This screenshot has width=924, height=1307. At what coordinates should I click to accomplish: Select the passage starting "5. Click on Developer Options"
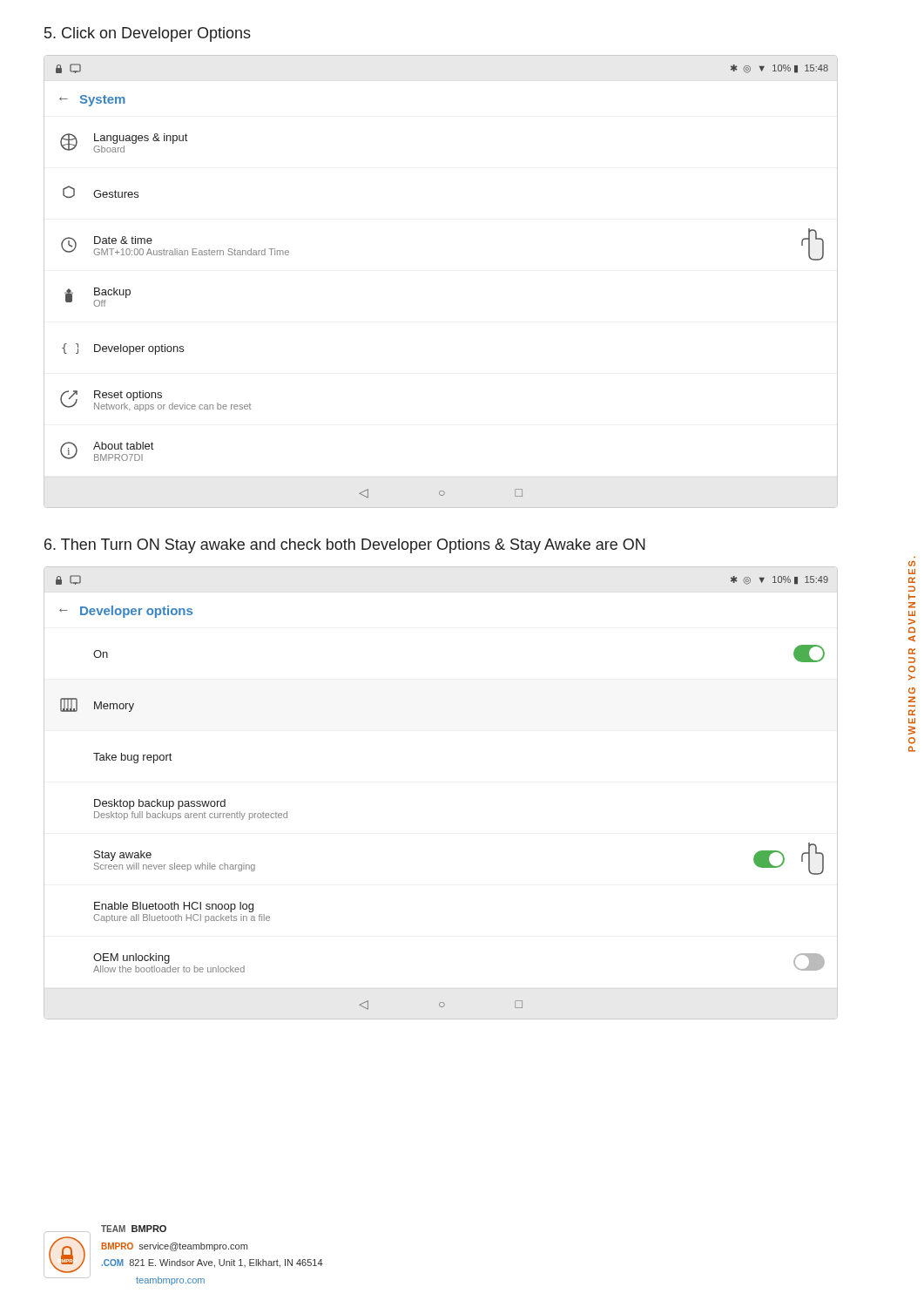tap(147, 33)
